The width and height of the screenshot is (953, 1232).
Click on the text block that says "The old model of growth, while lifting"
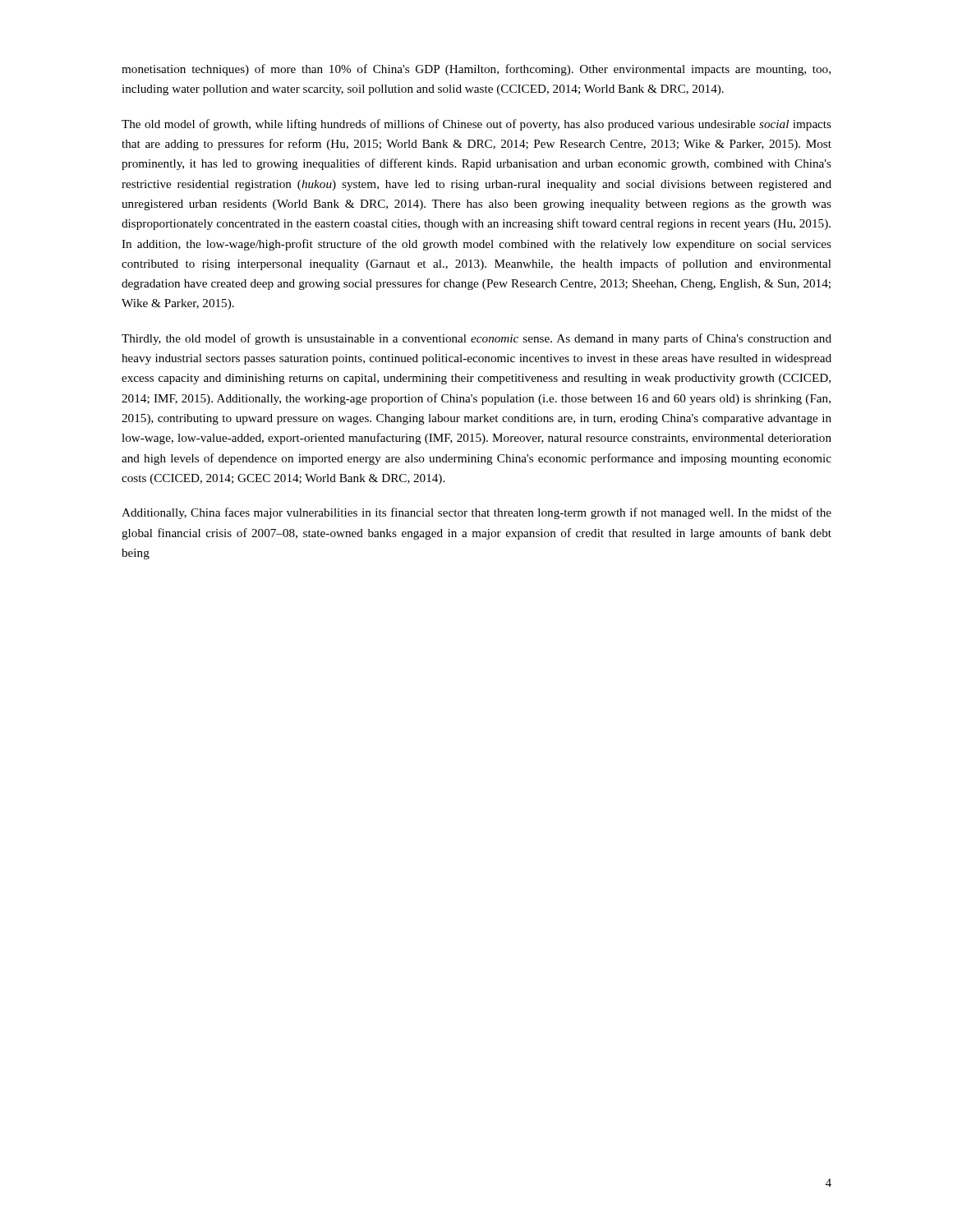(x=476, y=213)
